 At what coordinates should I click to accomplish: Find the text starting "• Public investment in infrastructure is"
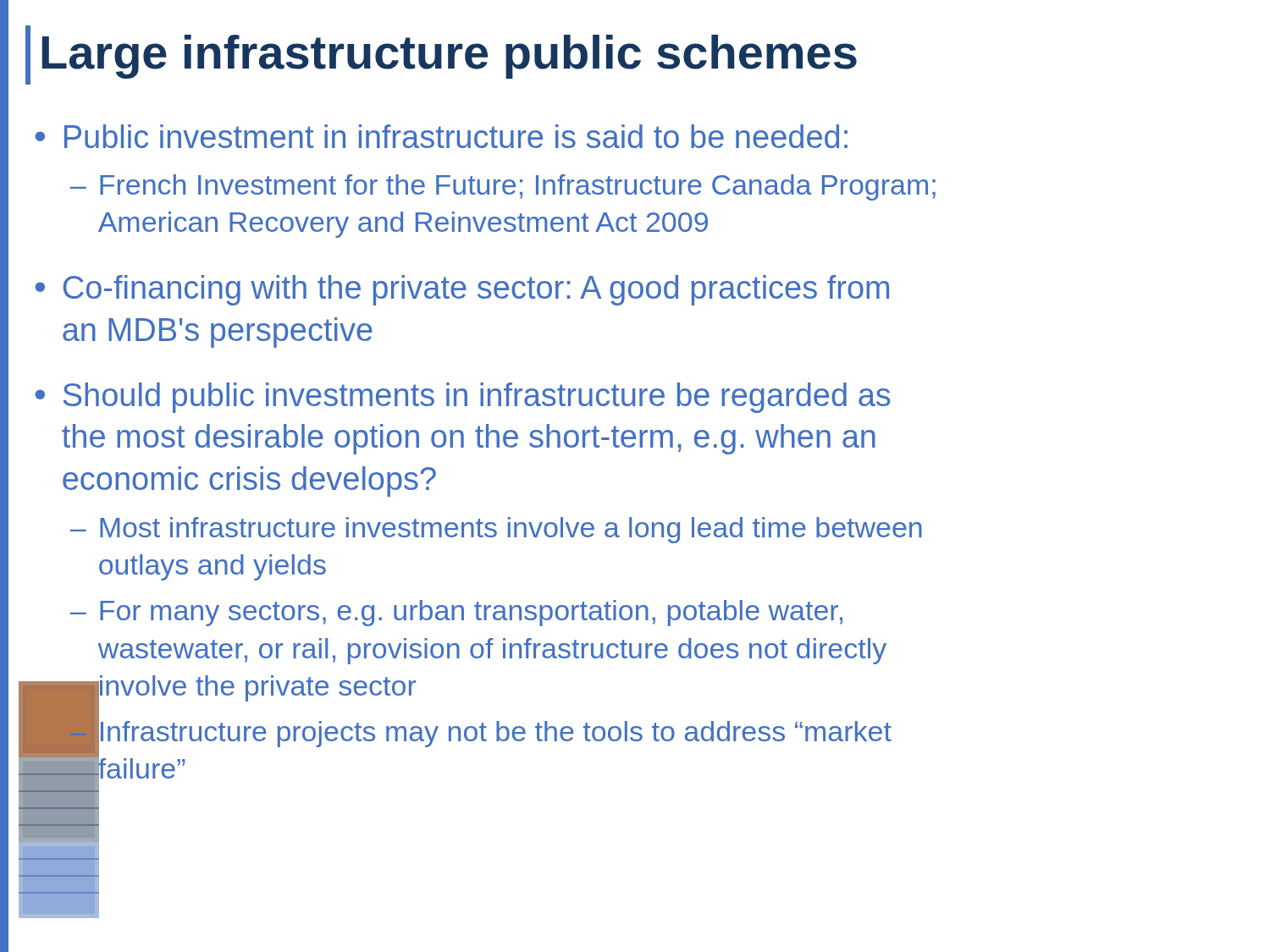(486, 180)
